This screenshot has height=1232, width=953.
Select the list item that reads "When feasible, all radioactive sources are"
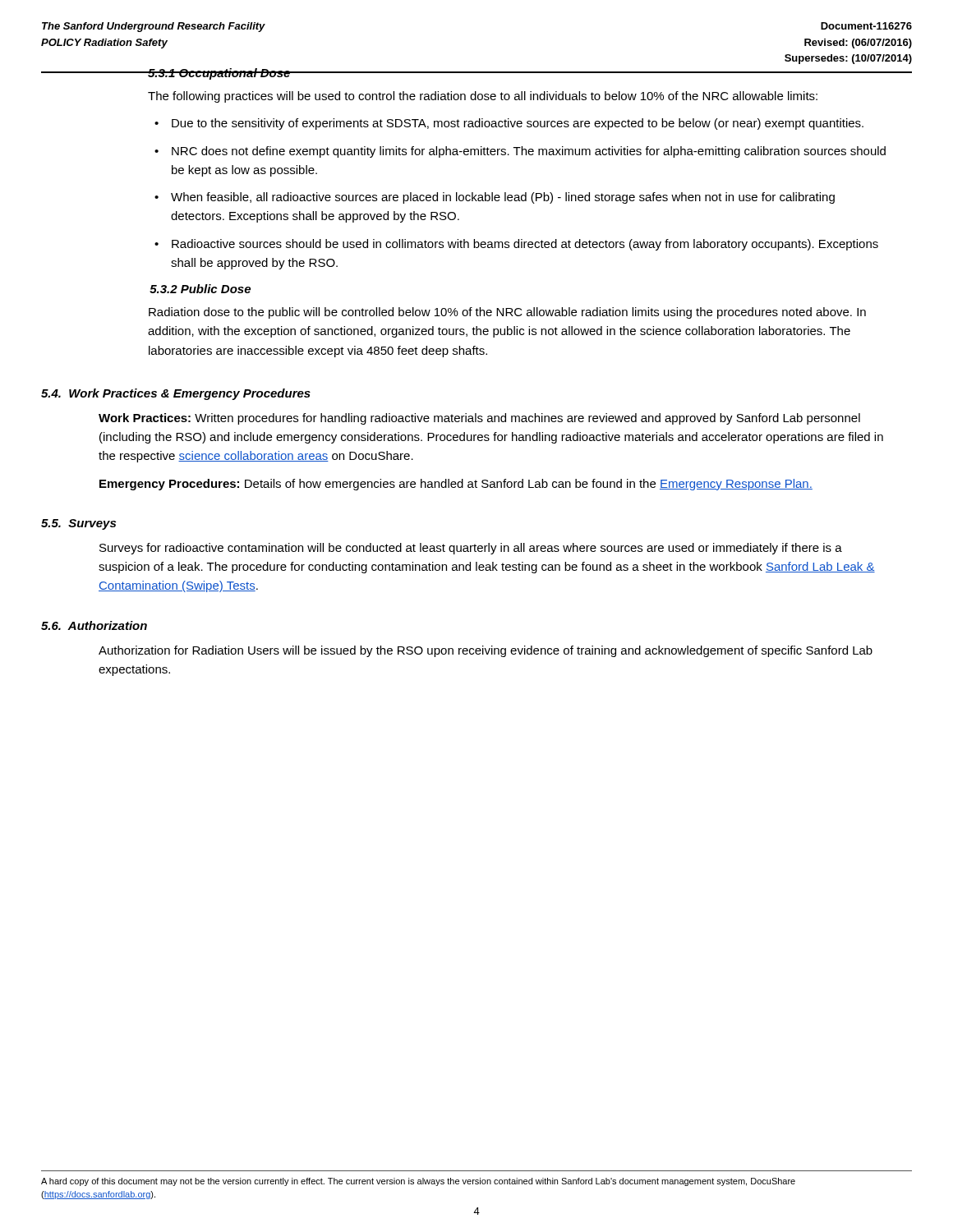click(x=503, y=206)
